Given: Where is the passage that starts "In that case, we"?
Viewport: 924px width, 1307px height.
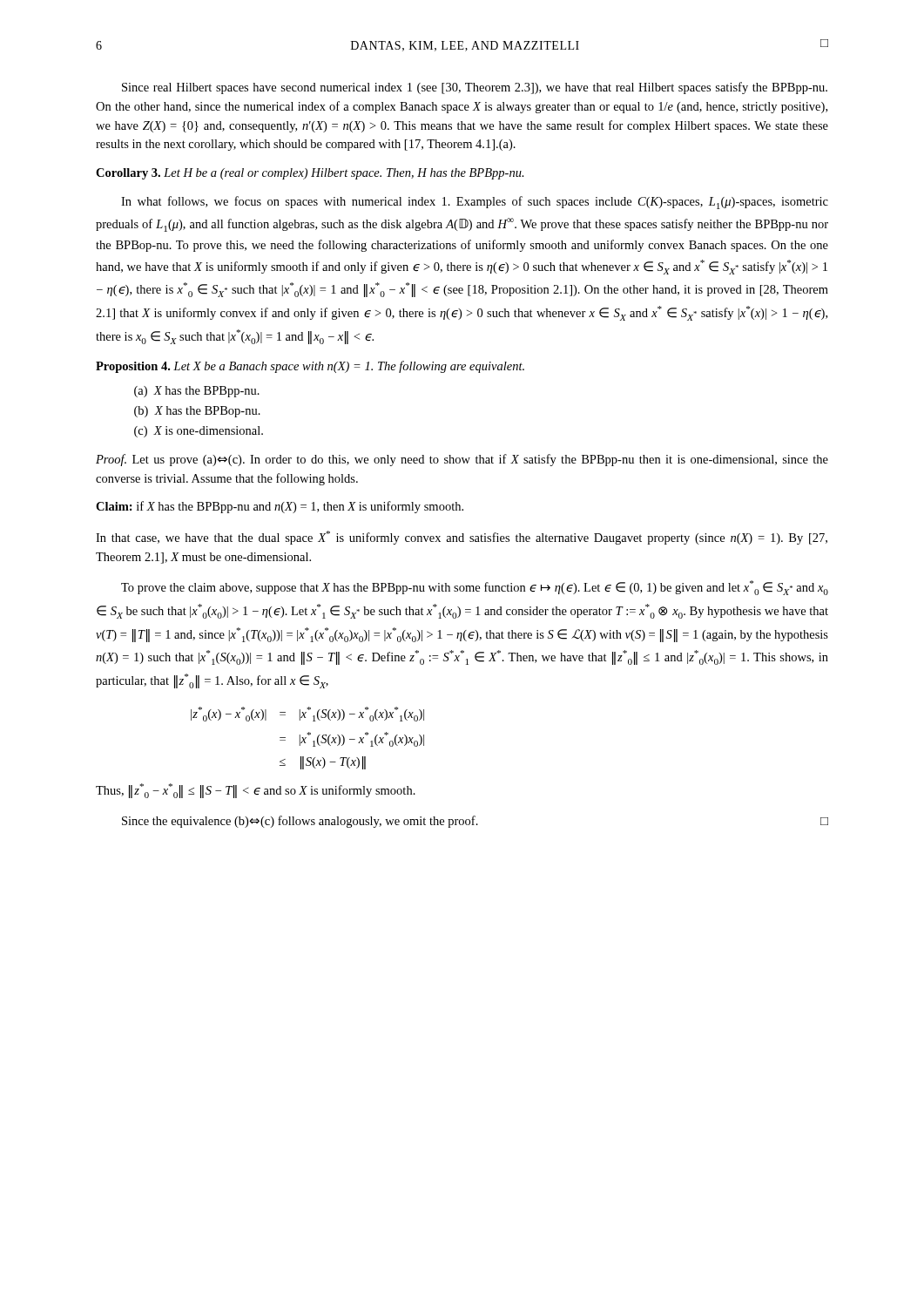Looking at the screenshot, I should [462, 546].
